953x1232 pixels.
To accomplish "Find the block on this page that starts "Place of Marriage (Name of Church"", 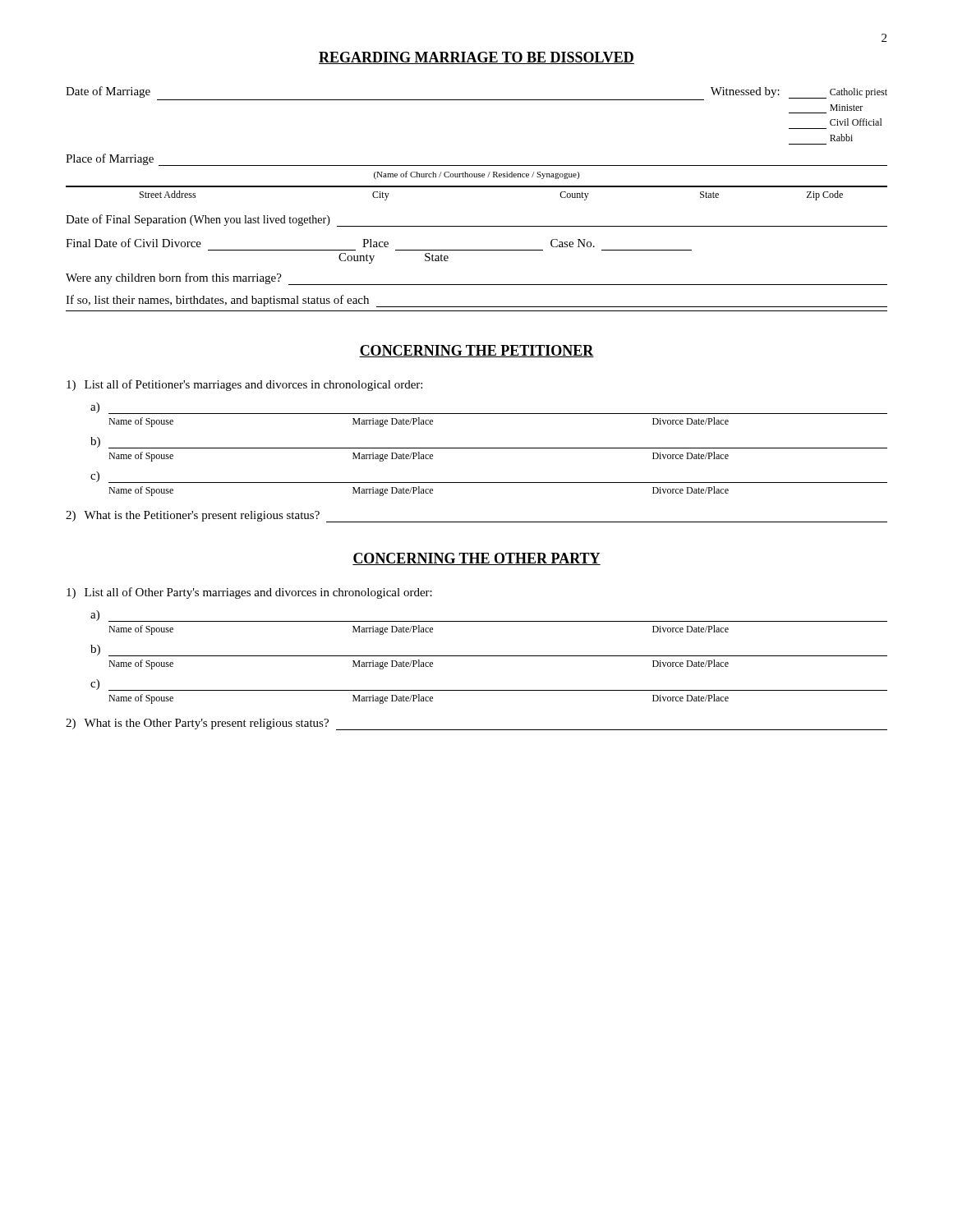I will click(476, 165).
